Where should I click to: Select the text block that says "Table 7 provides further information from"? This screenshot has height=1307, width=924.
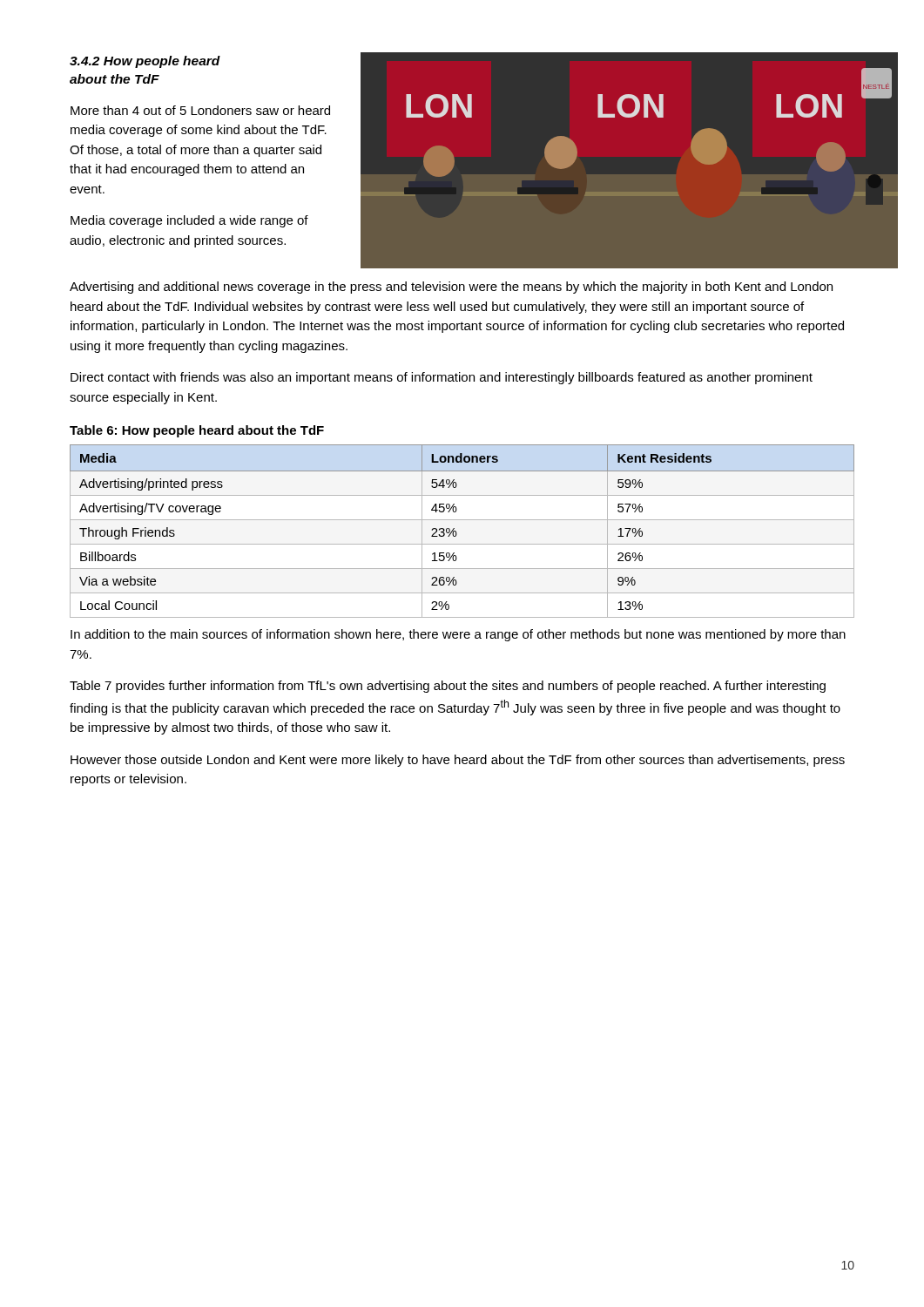click(455, 706)
